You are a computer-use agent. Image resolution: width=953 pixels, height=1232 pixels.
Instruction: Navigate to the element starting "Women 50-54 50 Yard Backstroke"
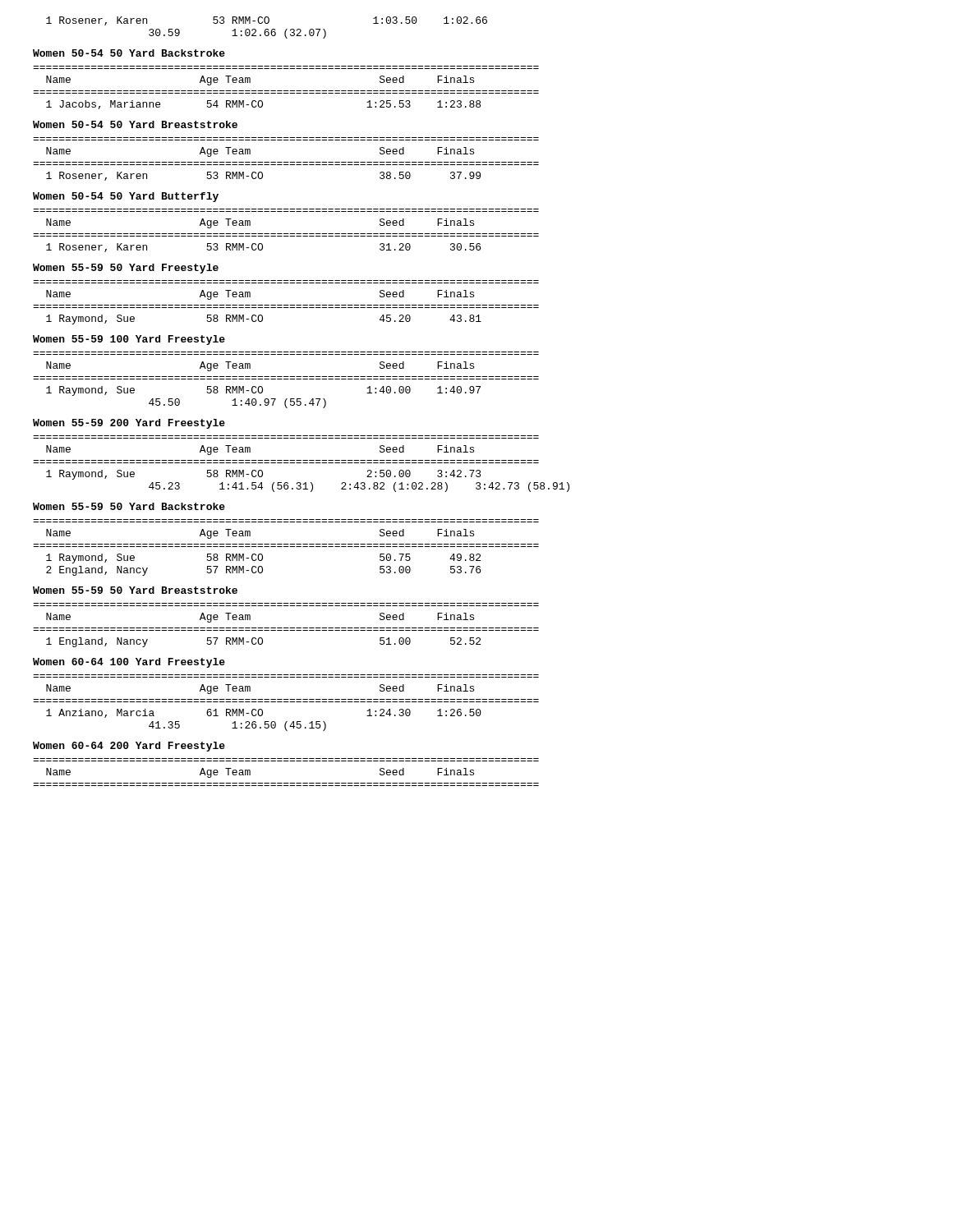129,54
